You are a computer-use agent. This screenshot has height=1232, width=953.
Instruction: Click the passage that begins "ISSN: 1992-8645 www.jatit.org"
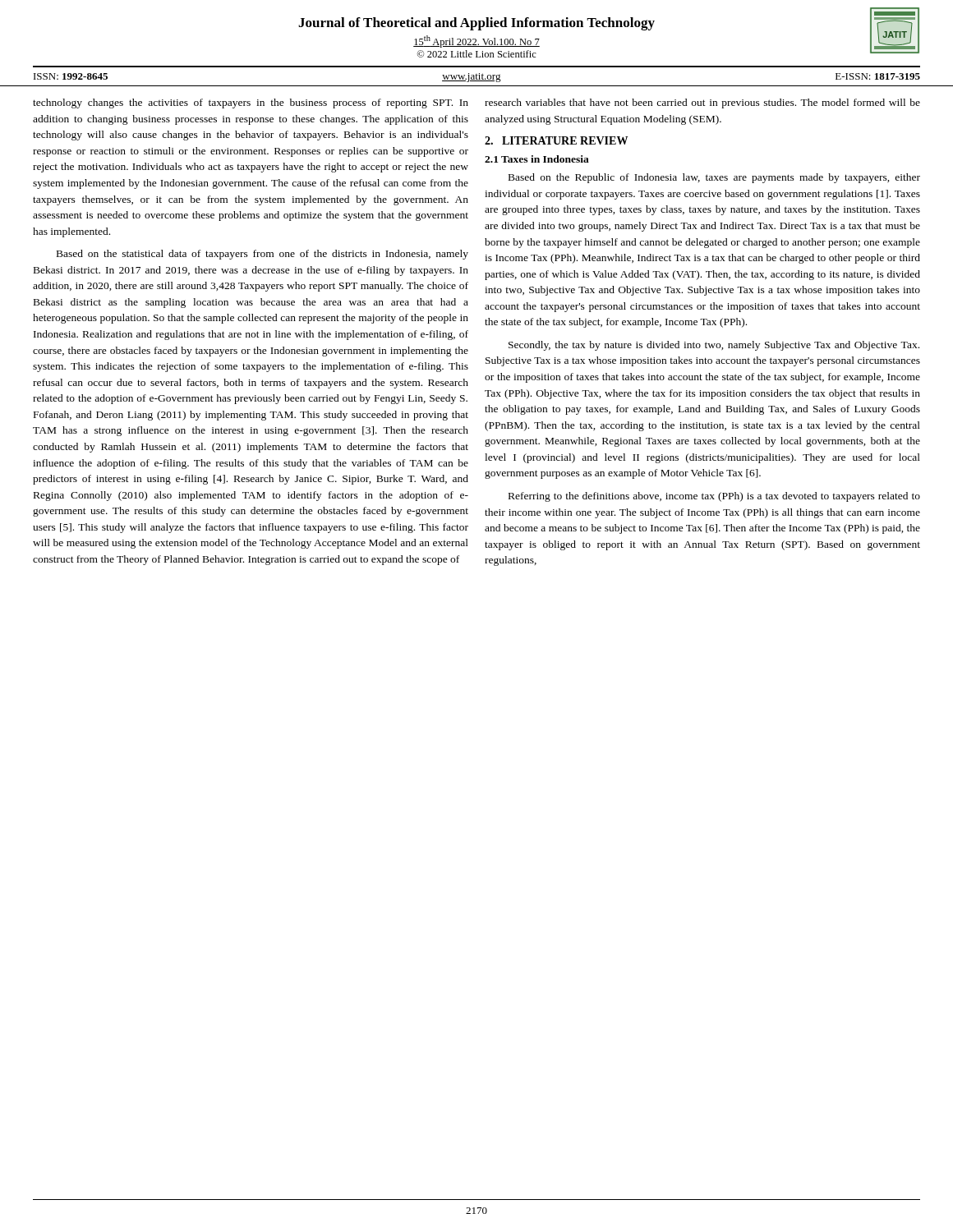(x=476, y=77)
